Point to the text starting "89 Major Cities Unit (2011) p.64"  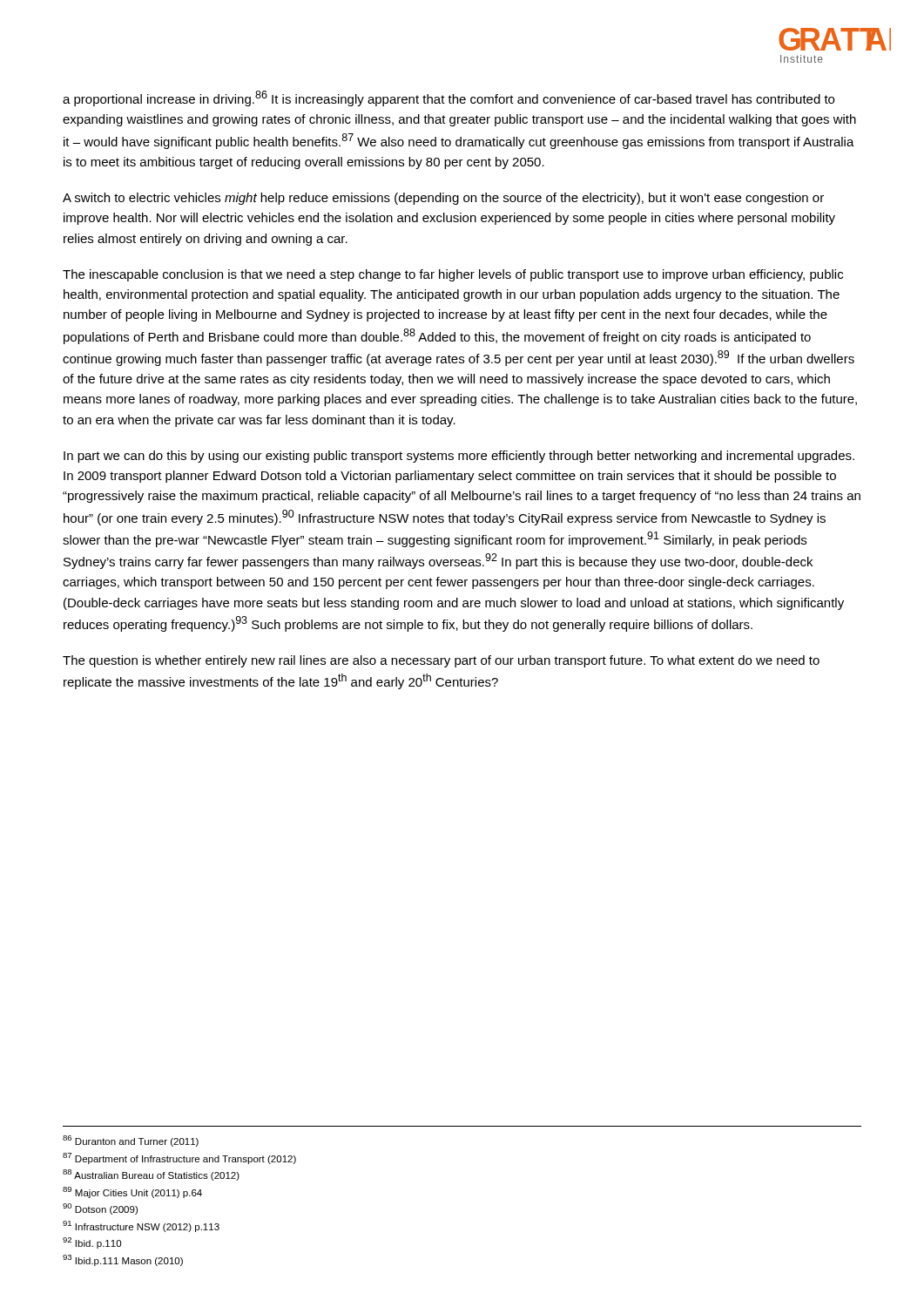(133, 1191)
